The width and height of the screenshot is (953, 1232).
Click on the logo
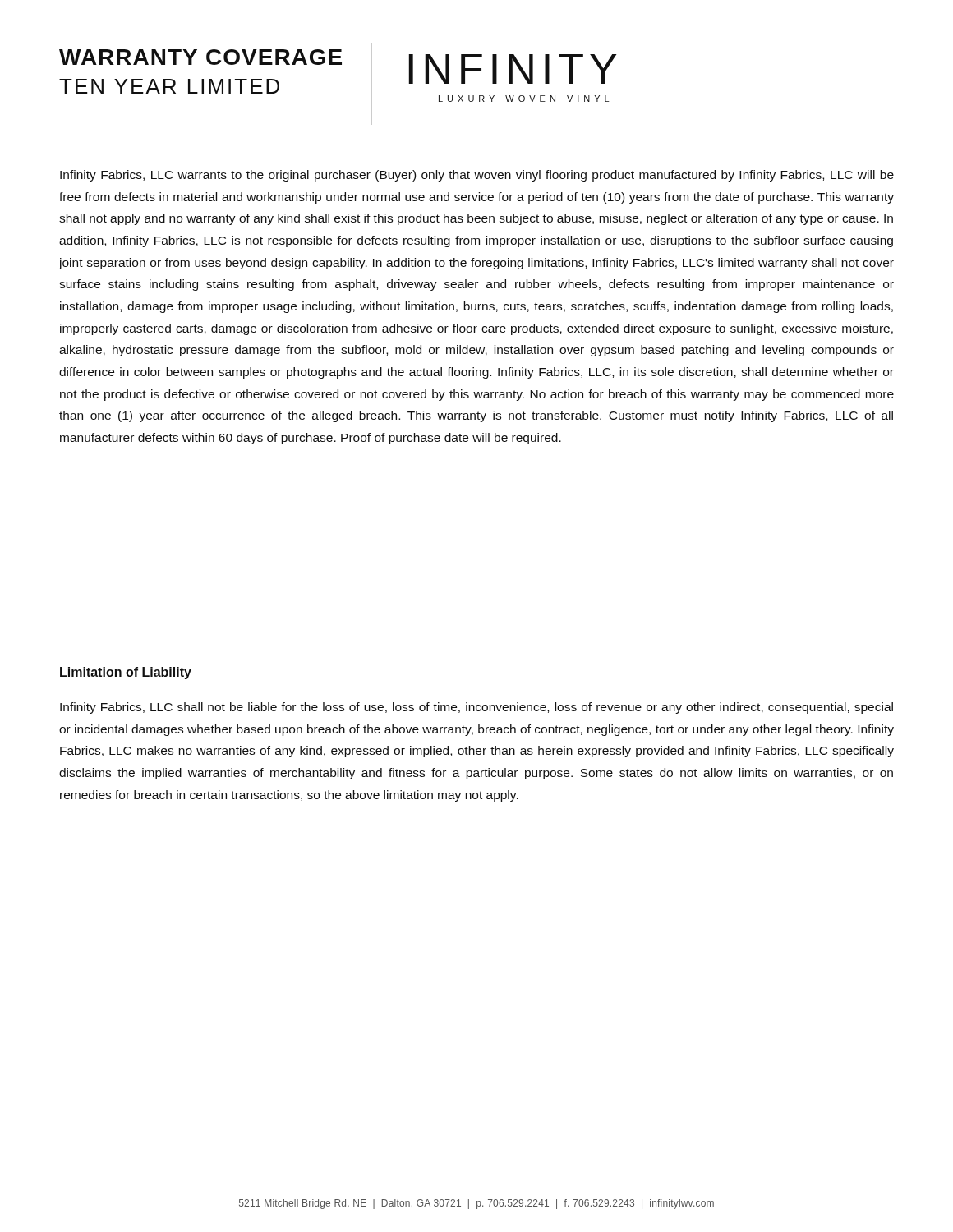pyautogui.click(x=679, y=76)
